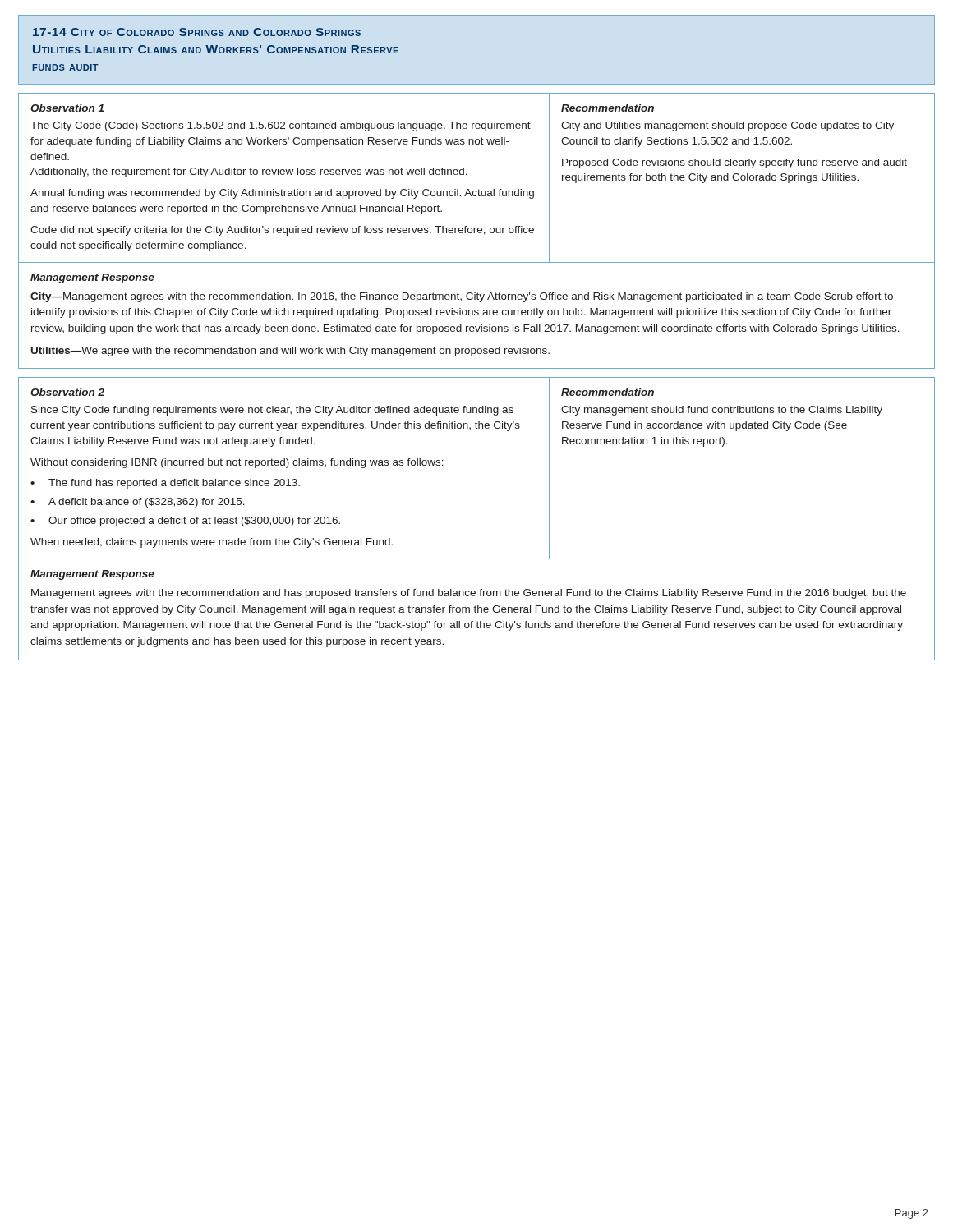Locate the block of text that opens with "City—Management agrees with the recommendation. In 2016, the"
The image size is (953, 1232).
(476, 323)
